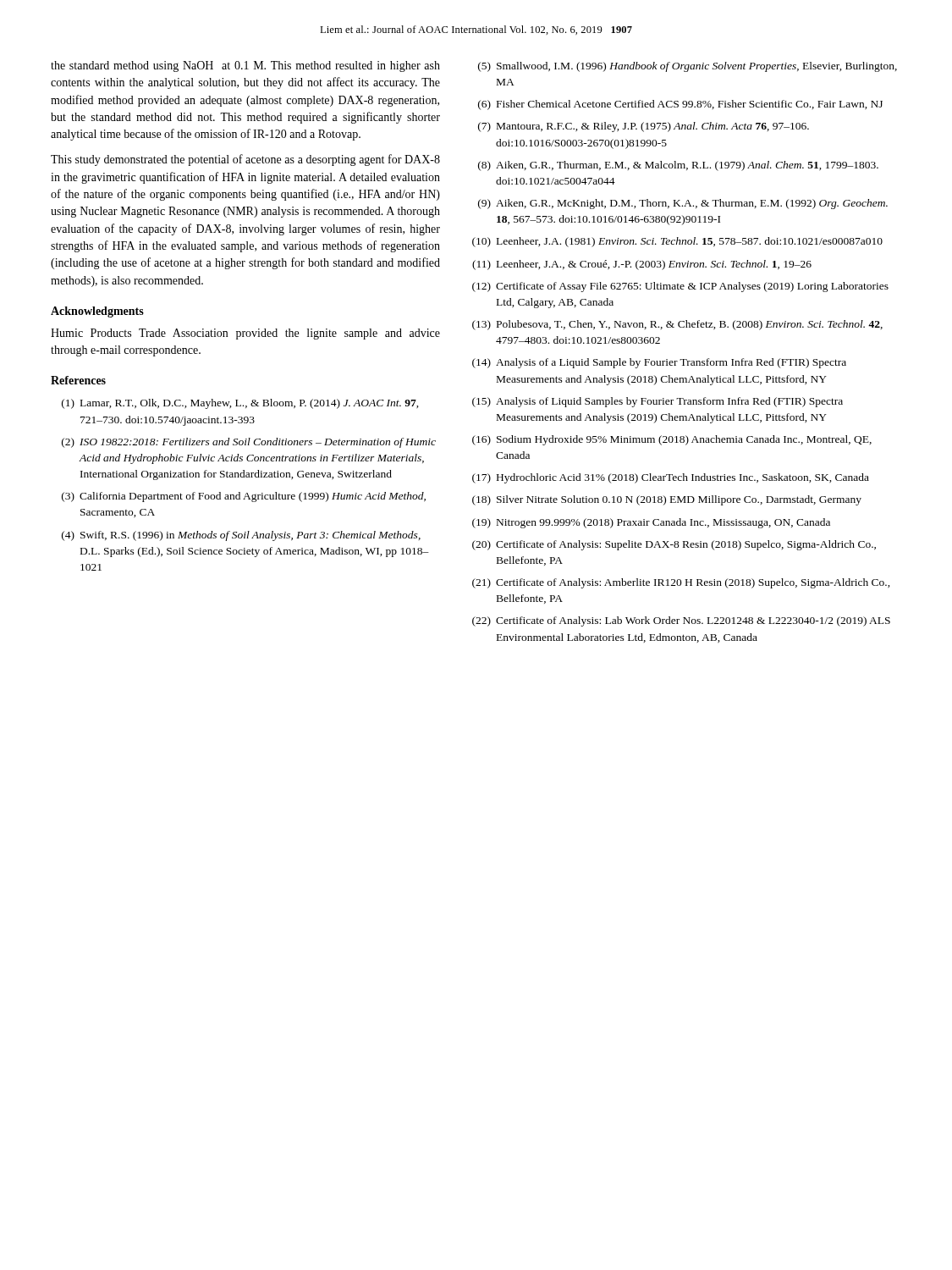Point to the element starting "(15) Analysis of Liquid Samples by"
The height and width of the screenshot is (1270, 952).
click(684, 409)
